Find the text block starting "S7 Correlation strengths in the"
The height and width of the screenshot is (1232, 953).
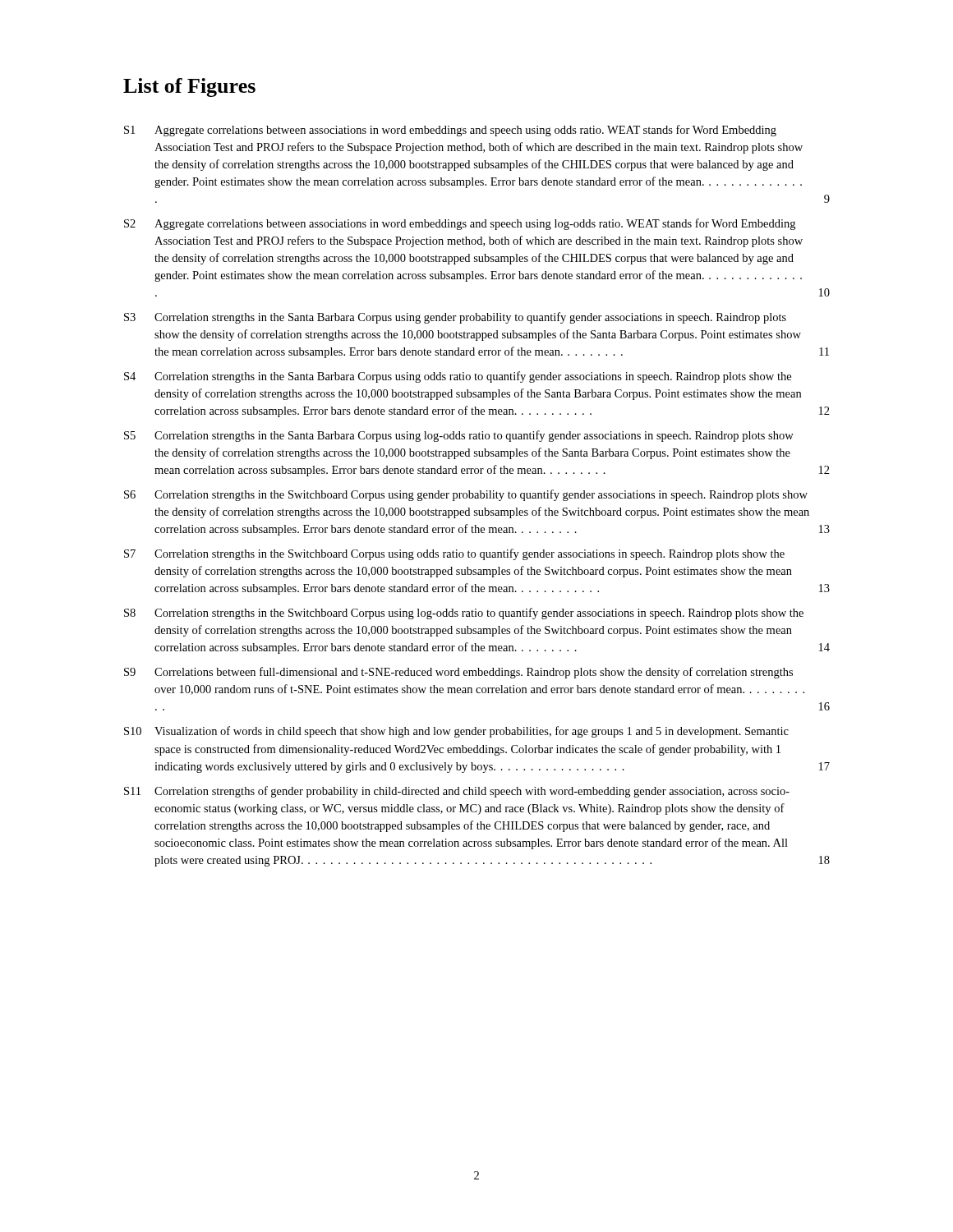(x=476, y=572)
